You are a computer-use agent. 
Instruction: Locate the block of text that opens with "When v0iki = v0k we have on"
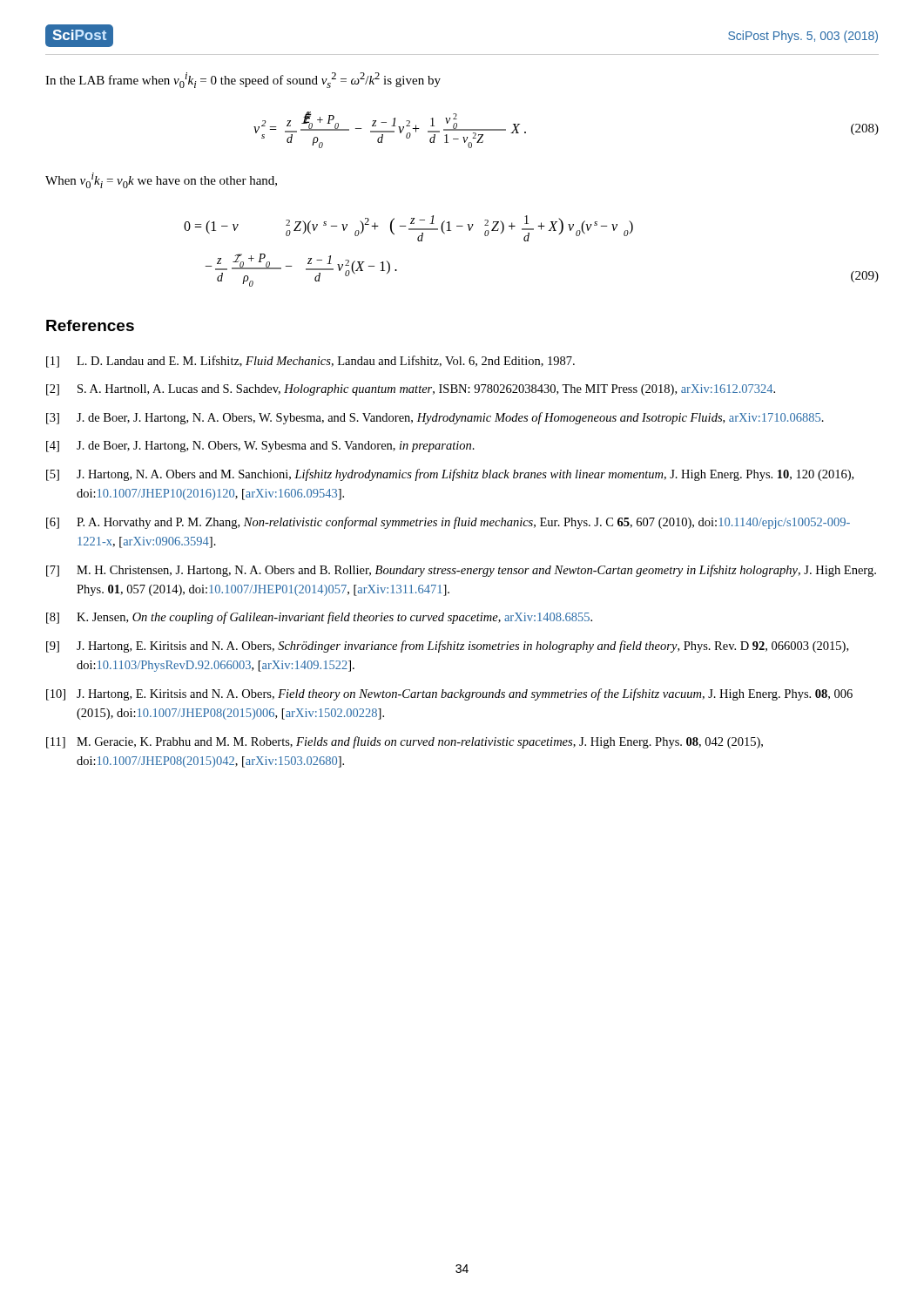(162, 181)
